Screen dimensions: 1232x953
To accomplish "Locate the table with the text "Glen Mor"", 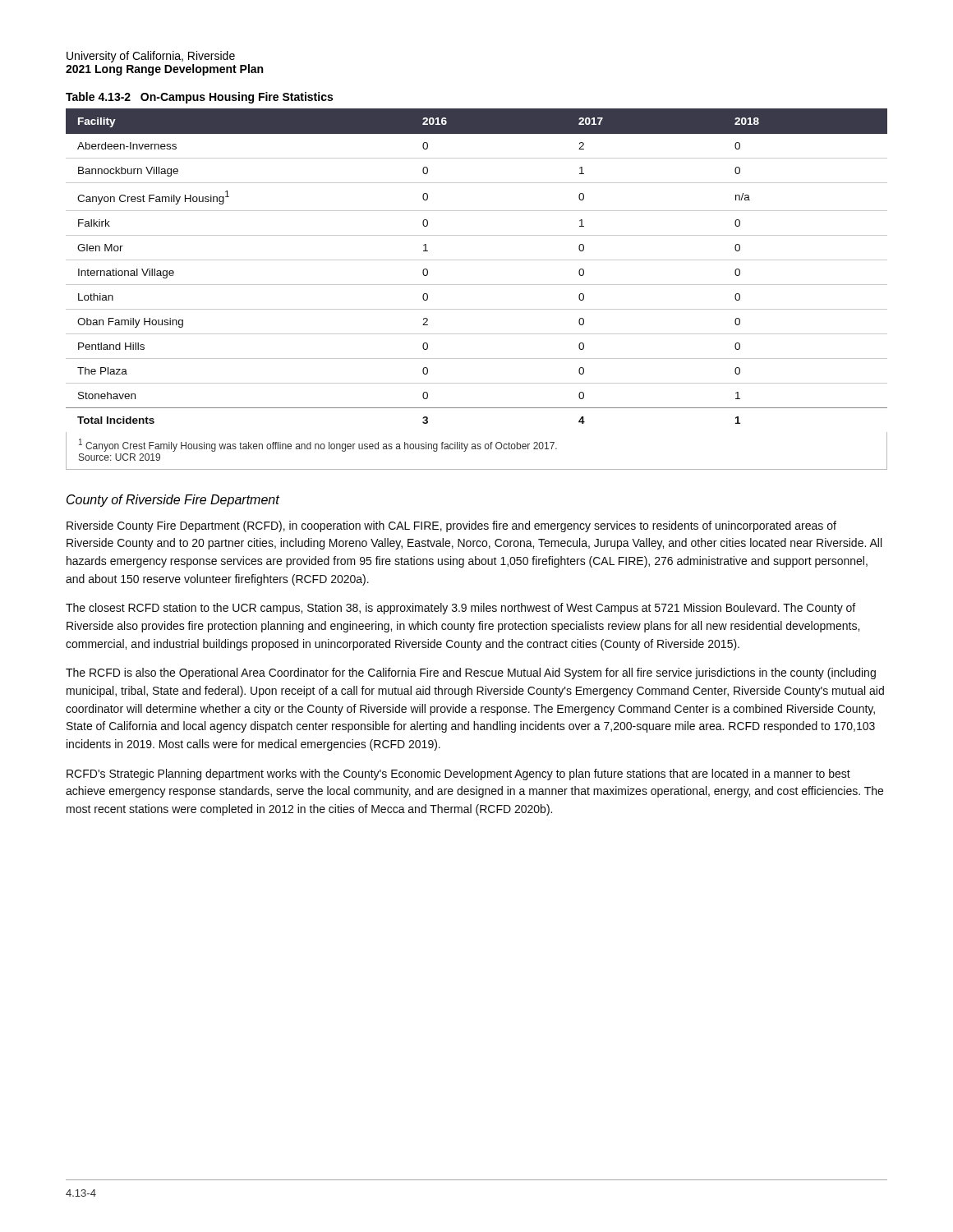I will [476, 270].
